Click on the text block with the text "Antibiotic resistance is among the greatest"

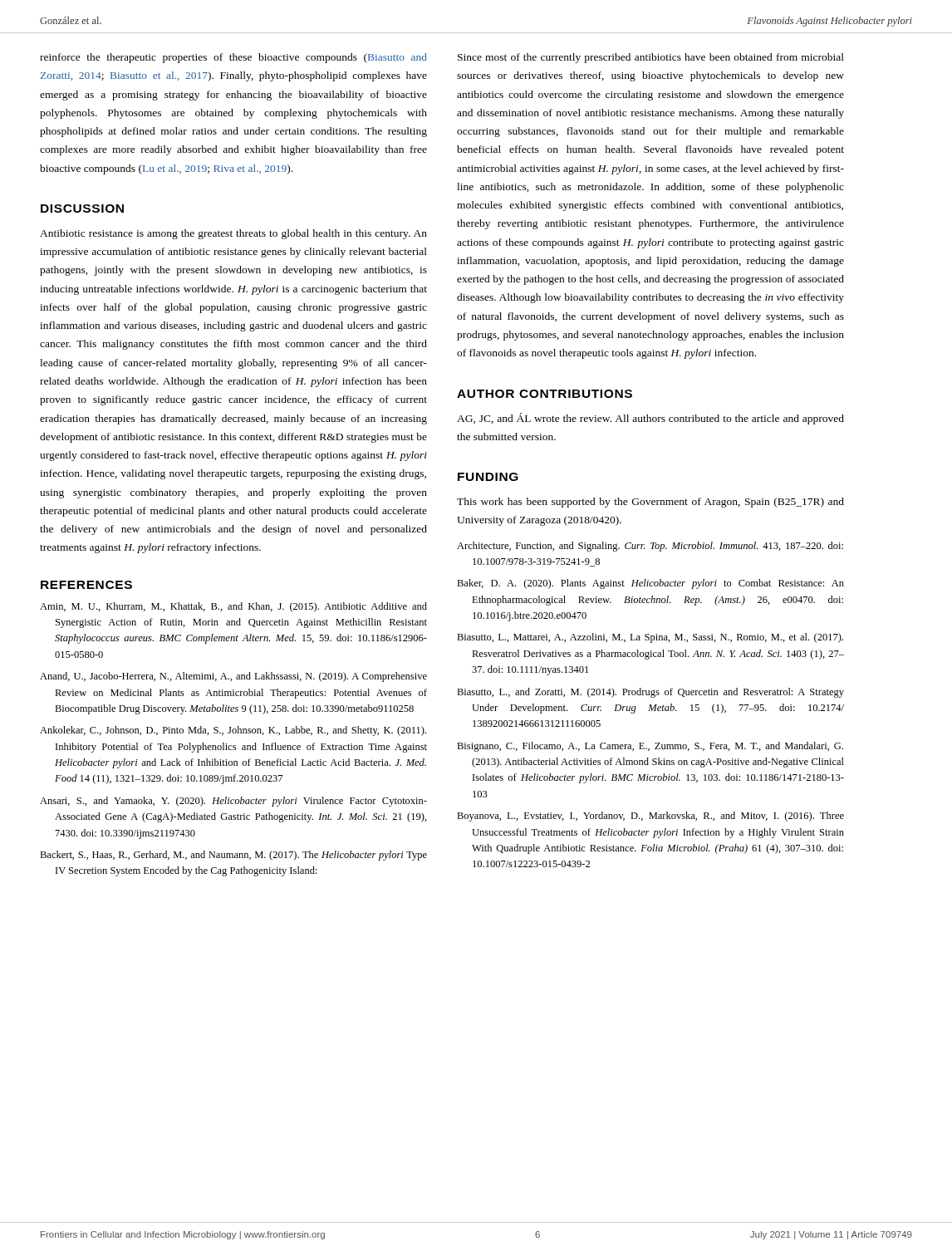(x=233, y=391)
